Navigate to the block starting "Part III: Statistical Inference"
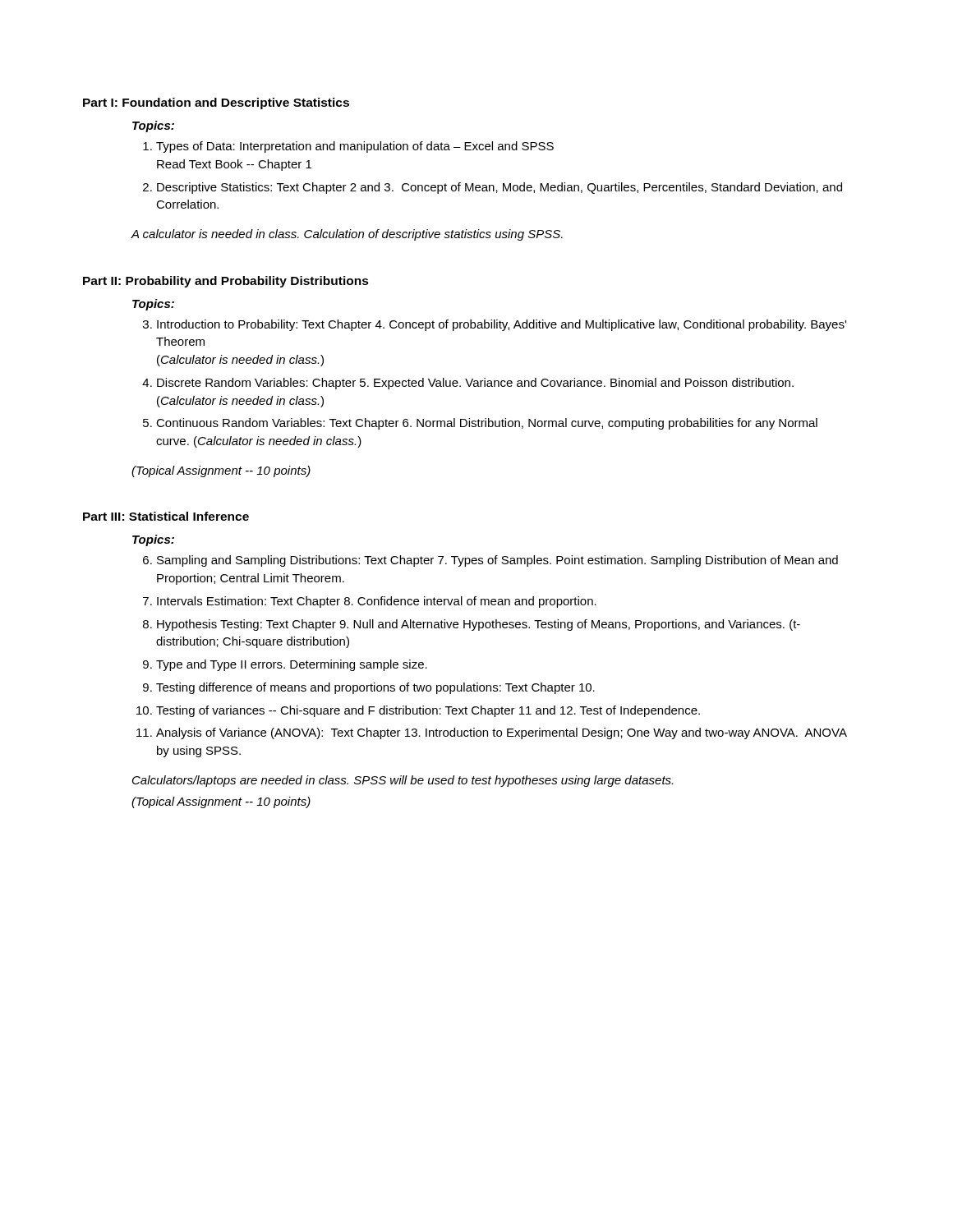This screenshot has height=1232, width=953. pos(166,516)
